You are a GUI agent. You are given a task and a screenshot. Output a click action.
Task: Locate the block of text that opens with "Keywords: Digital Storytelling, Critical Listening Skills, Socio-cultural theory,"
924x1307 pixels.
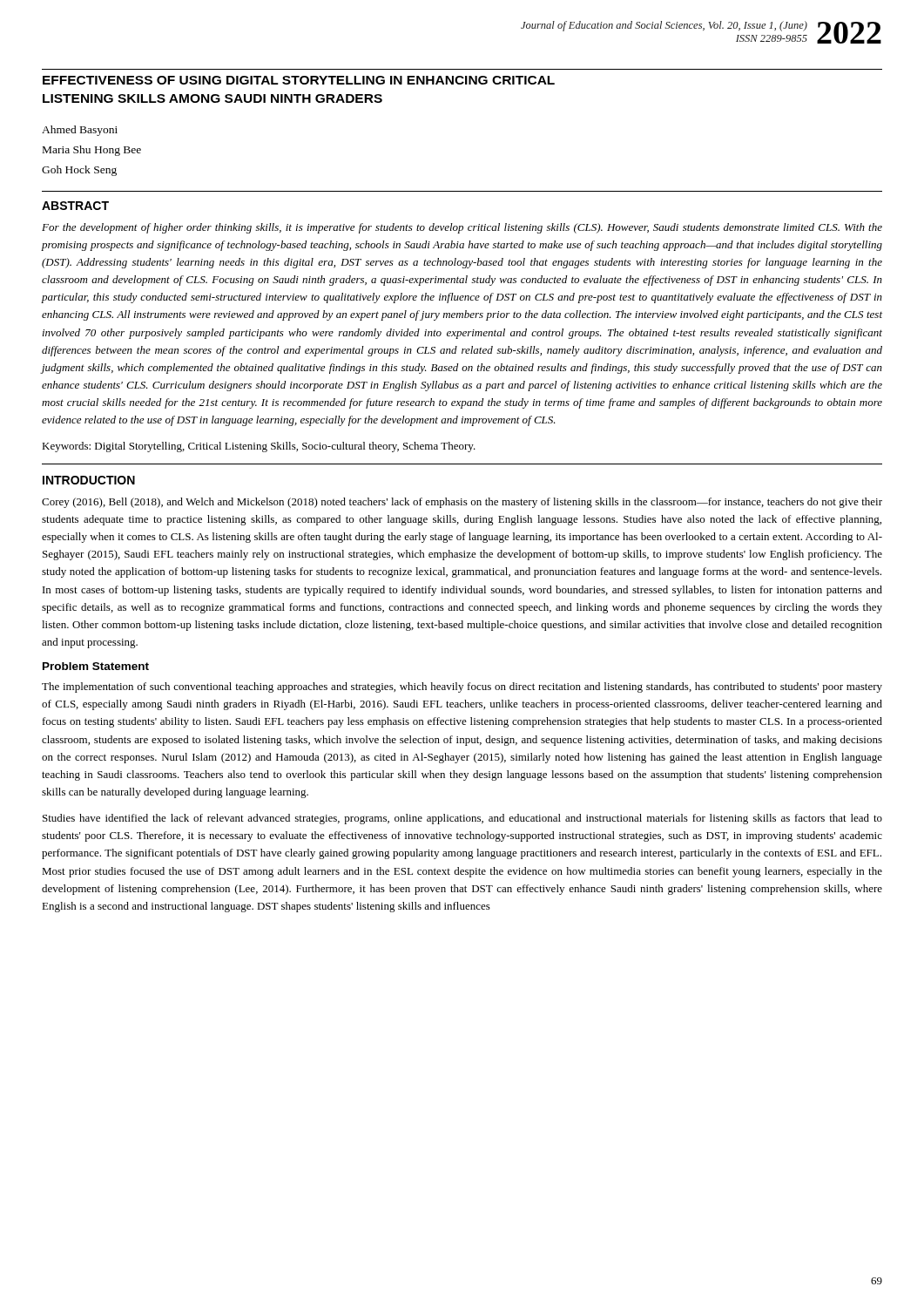point(462,446)
